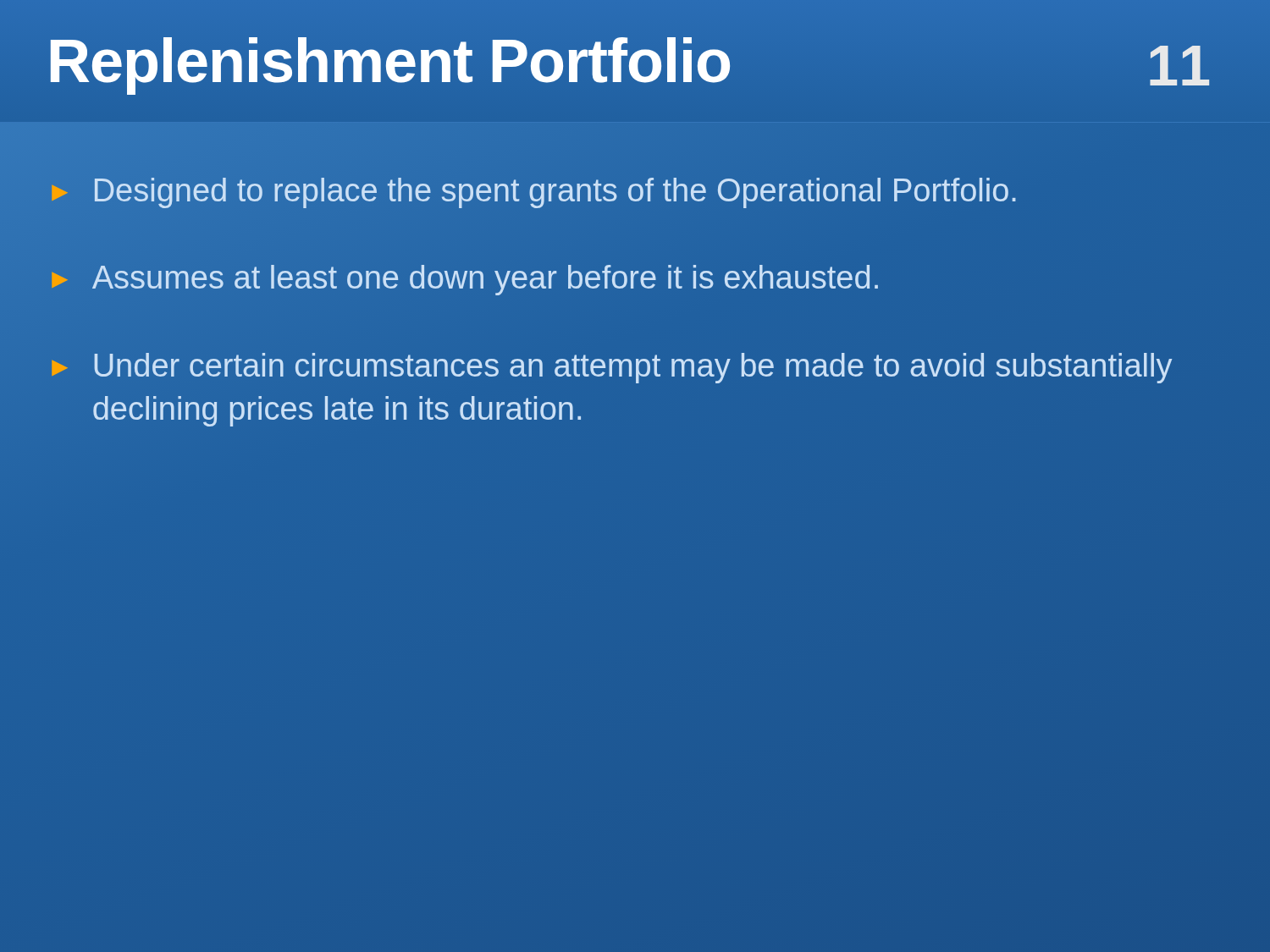Image resolution: width=1270 pixels, height=952 pixels.
Task: Find the block on this page that starts "► Designed to replace the"
Action: click(x=533, y=191)
